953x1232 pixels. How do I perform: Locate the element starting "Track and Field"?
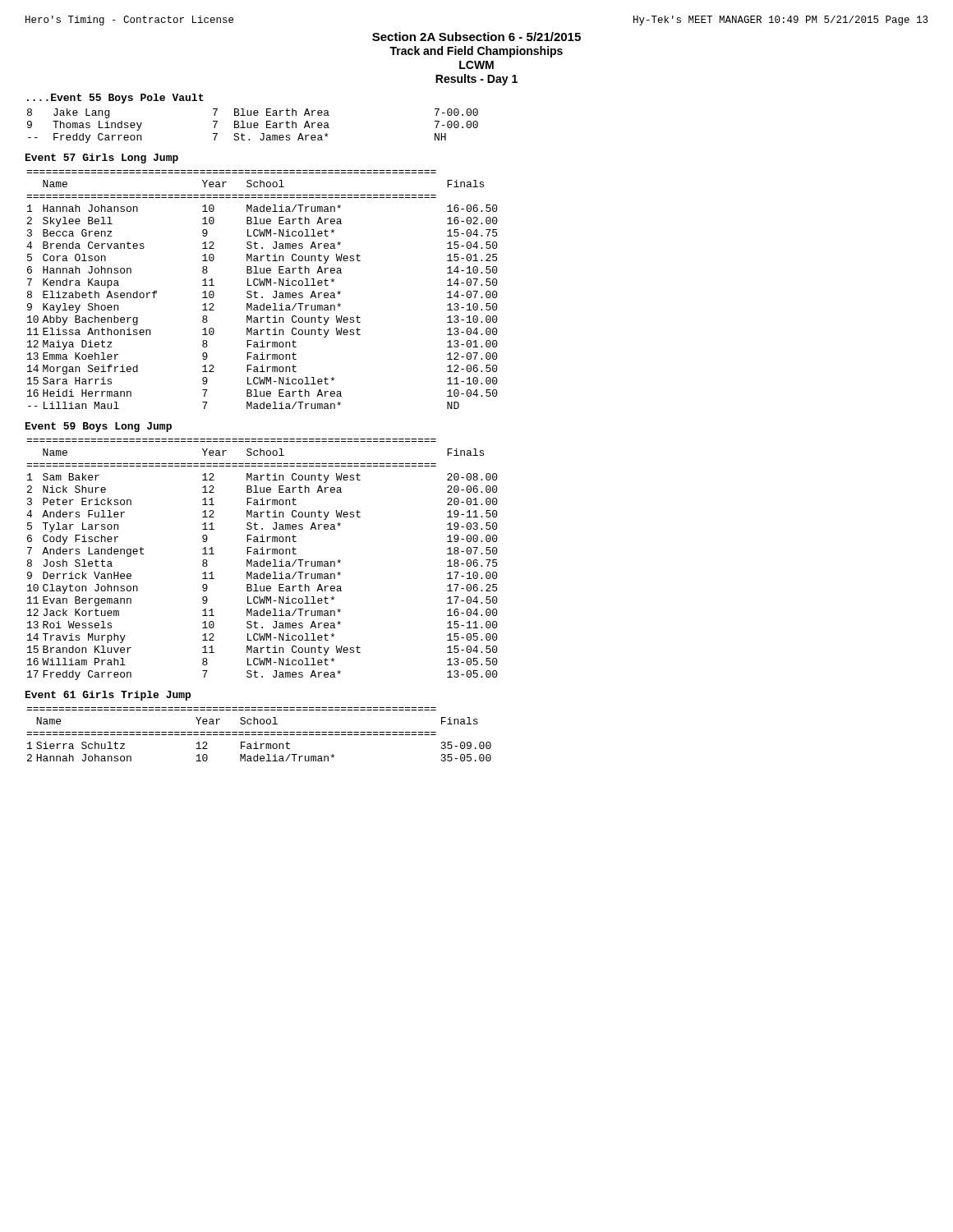point(476,51)
